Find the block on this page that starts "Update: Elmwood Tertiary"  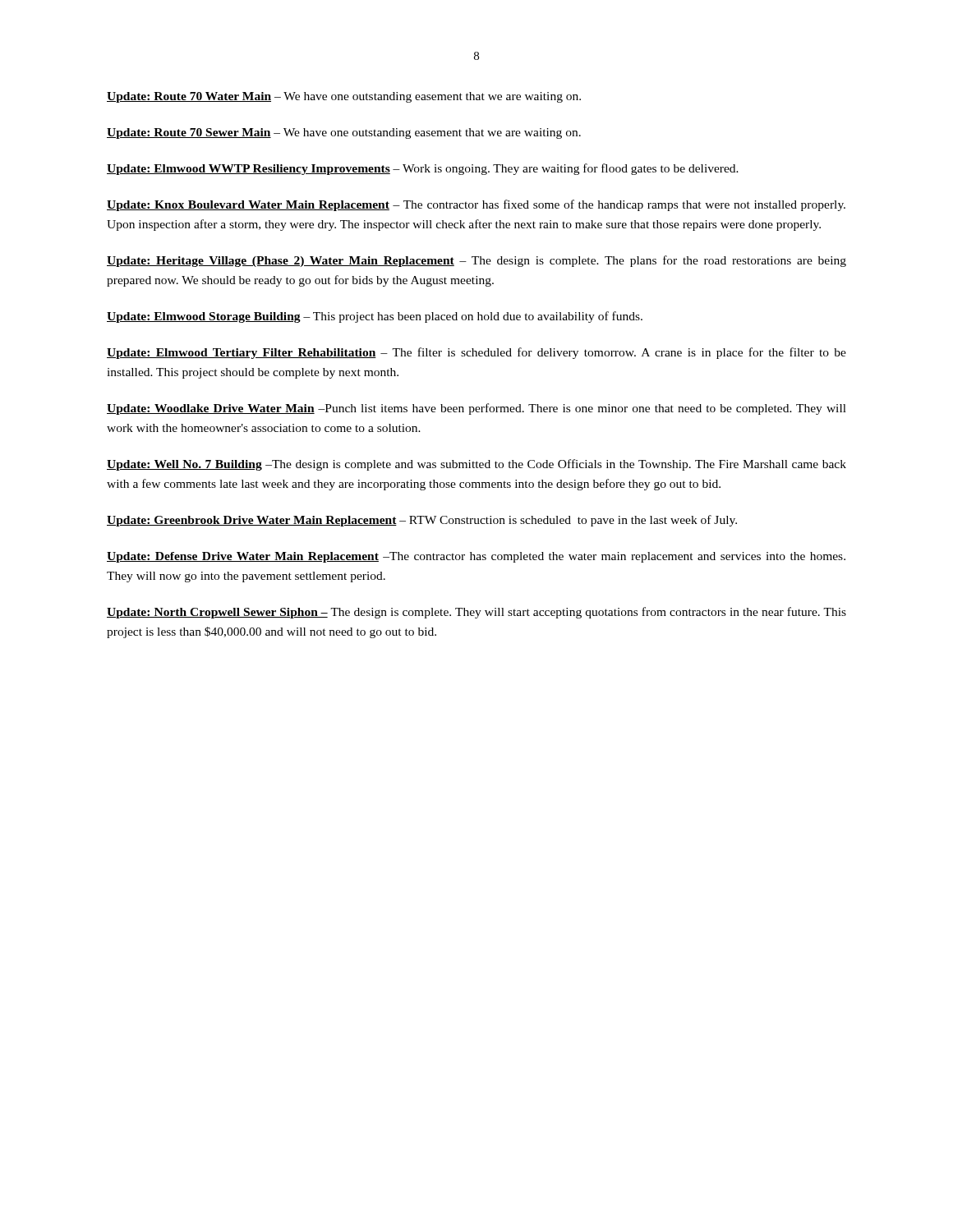coord(476,362)
